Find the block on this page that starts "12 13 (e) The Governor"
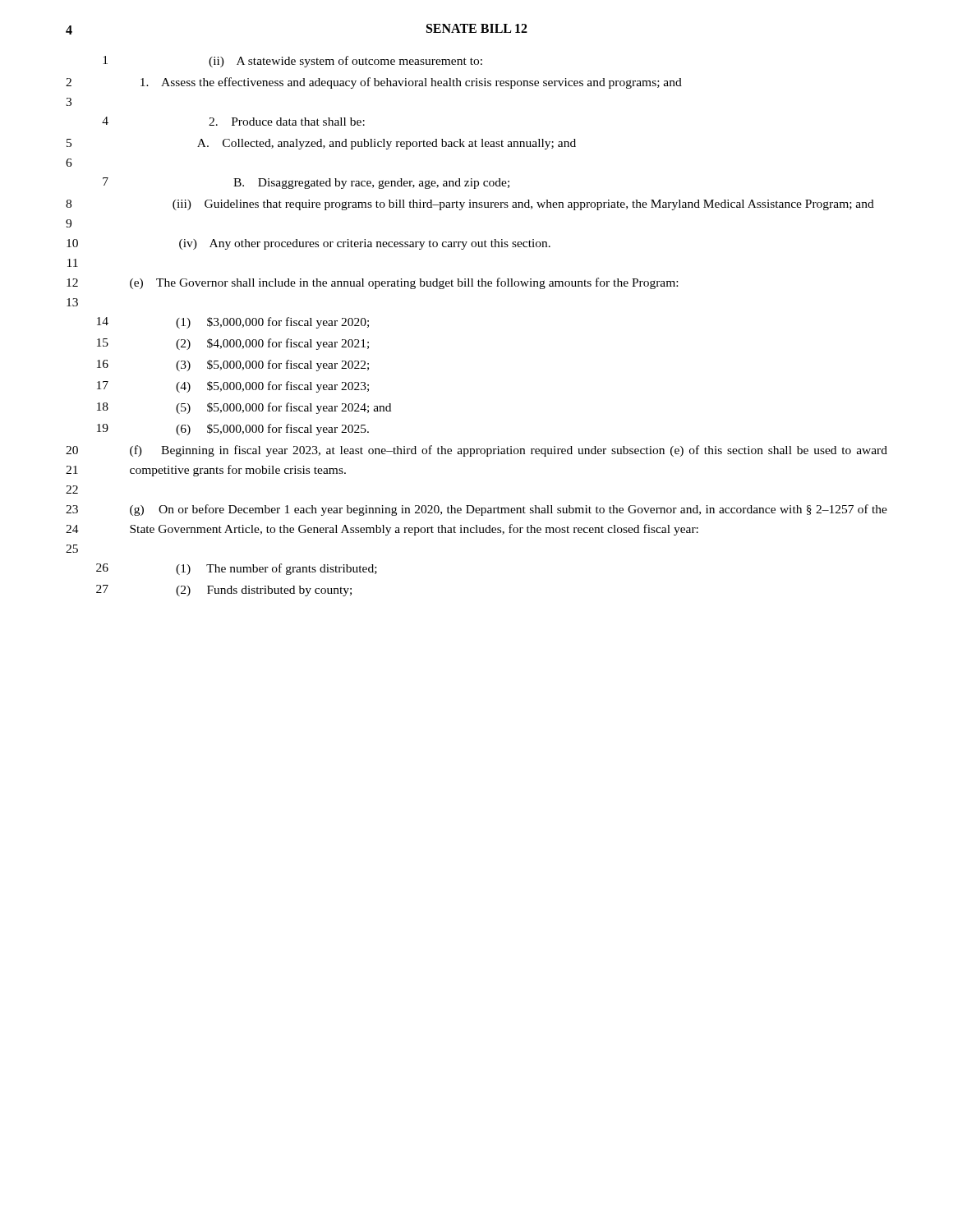Screen dimensions: 1232x953 click(476, 292)
